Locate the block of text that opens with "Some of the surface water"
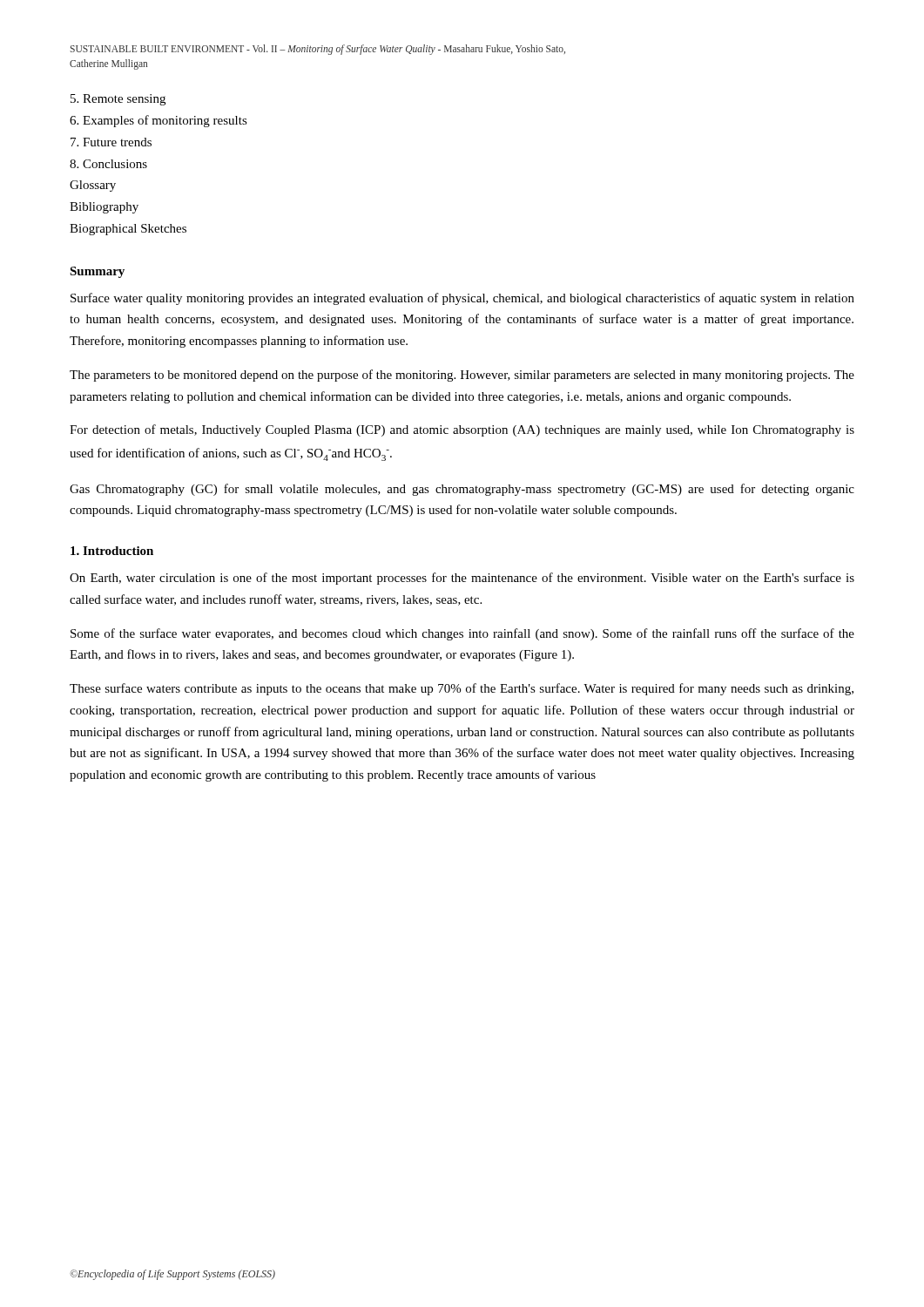Screen dimensions: 1307x924 [x=462, y=644]
